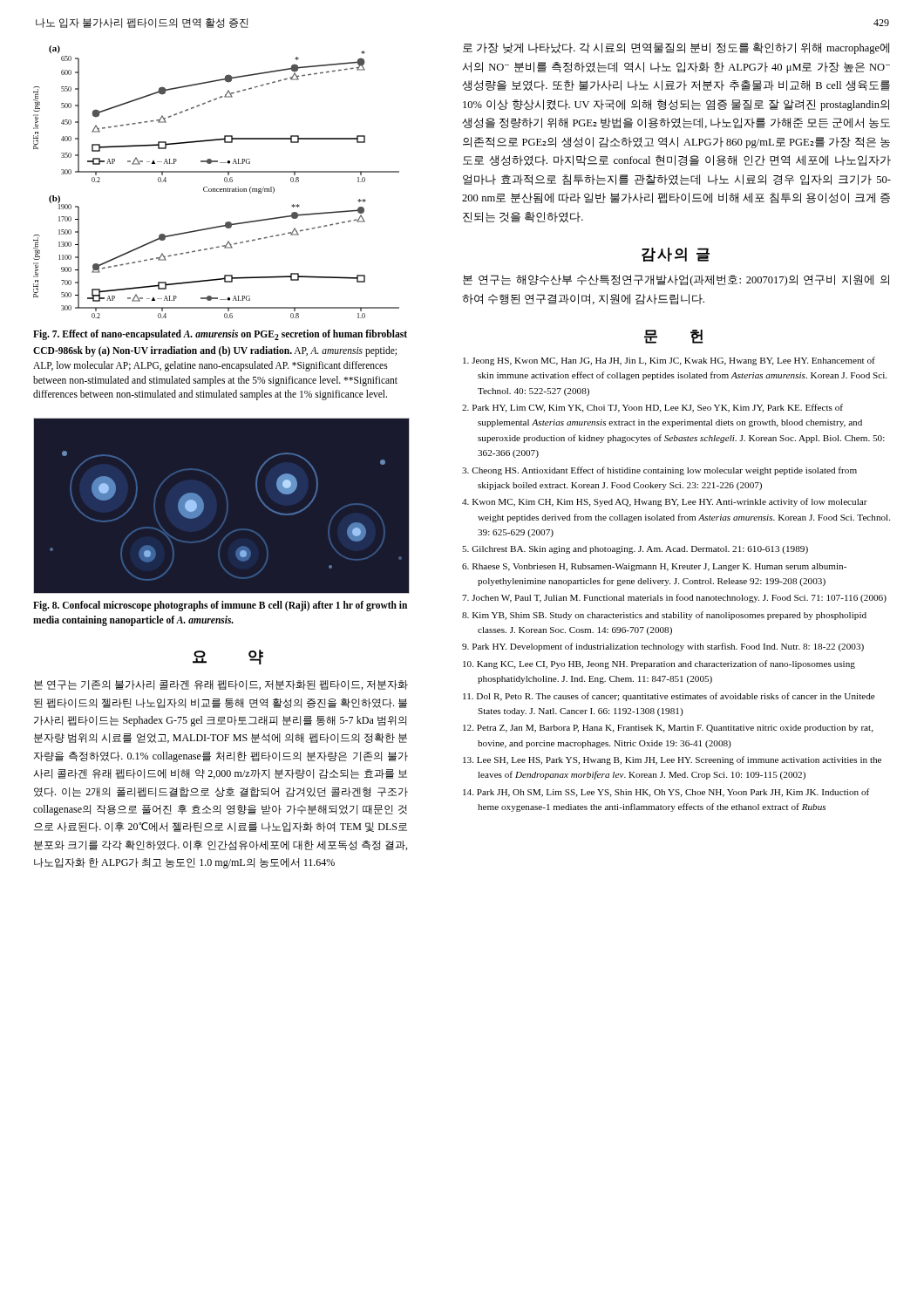Click where it says "감사의 글"
Image resolution: width=924 pixels, height=1308 pixels.
coord(676,254)
